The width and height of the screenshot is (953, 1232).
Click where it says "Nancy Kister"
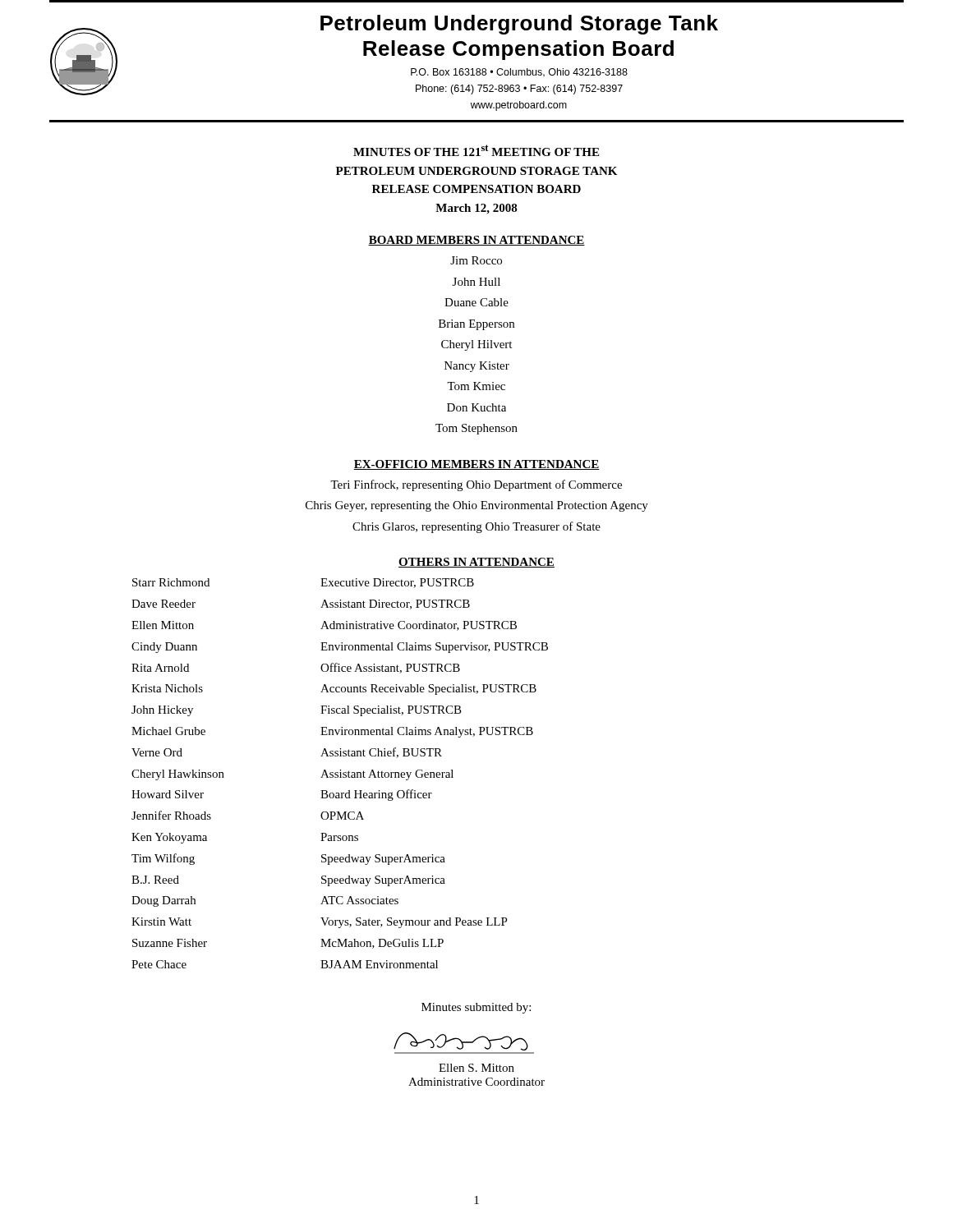click(476, 365)
